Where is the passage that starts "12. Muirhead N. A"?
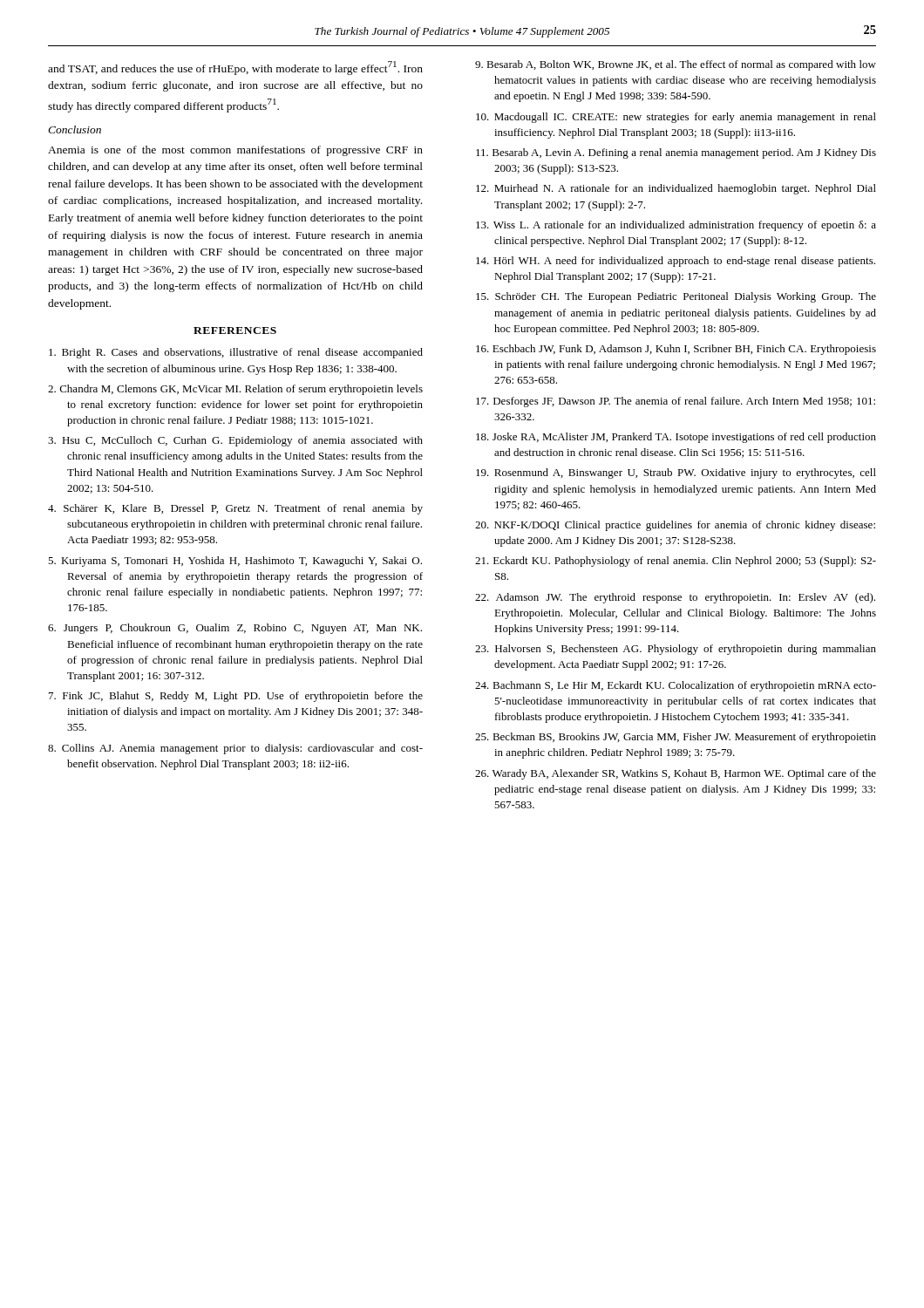924x1308 pixels. tap(676, 196)
